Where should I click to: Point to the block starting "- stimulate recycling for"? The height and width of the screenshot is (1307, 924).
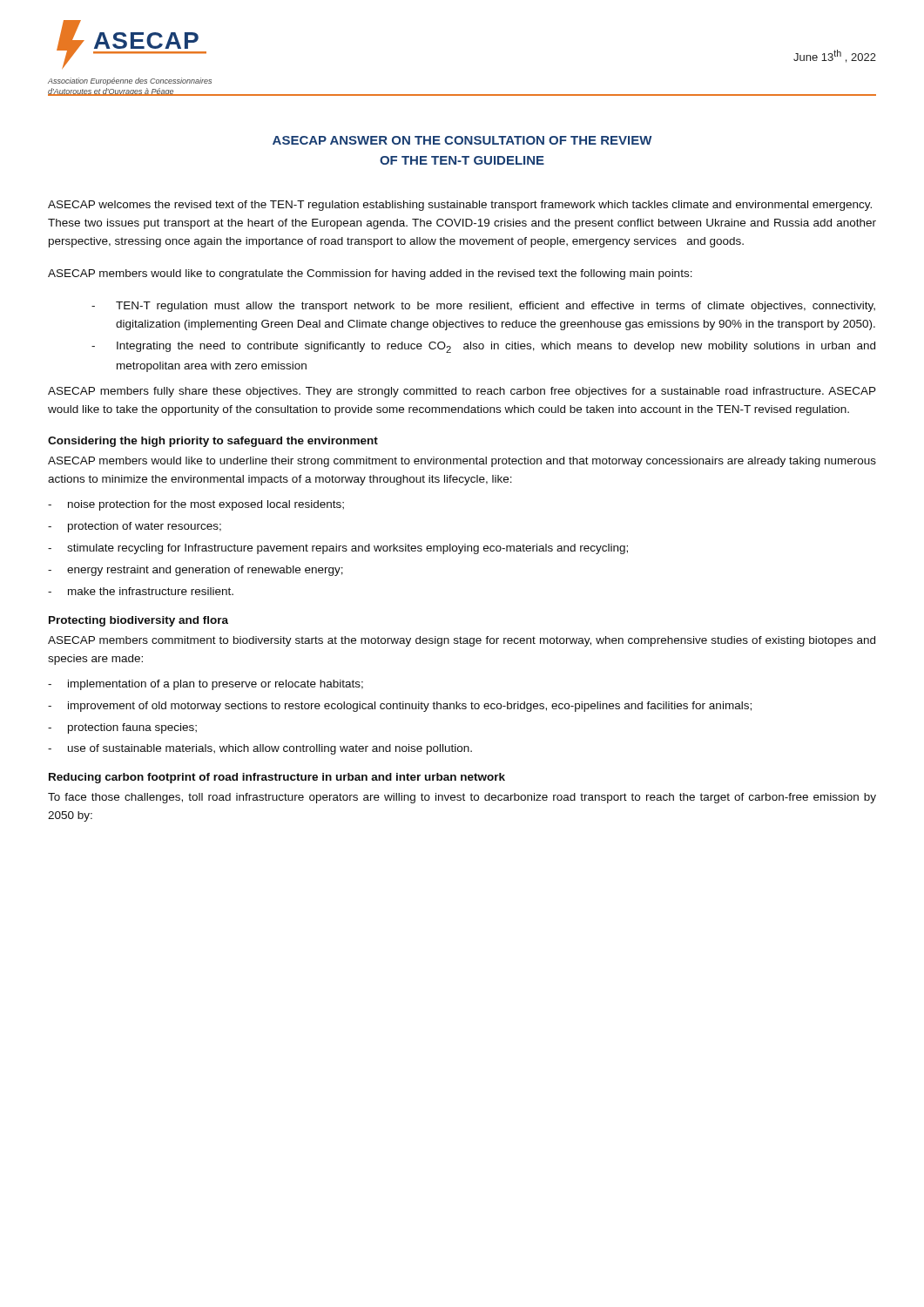(338, 549)
